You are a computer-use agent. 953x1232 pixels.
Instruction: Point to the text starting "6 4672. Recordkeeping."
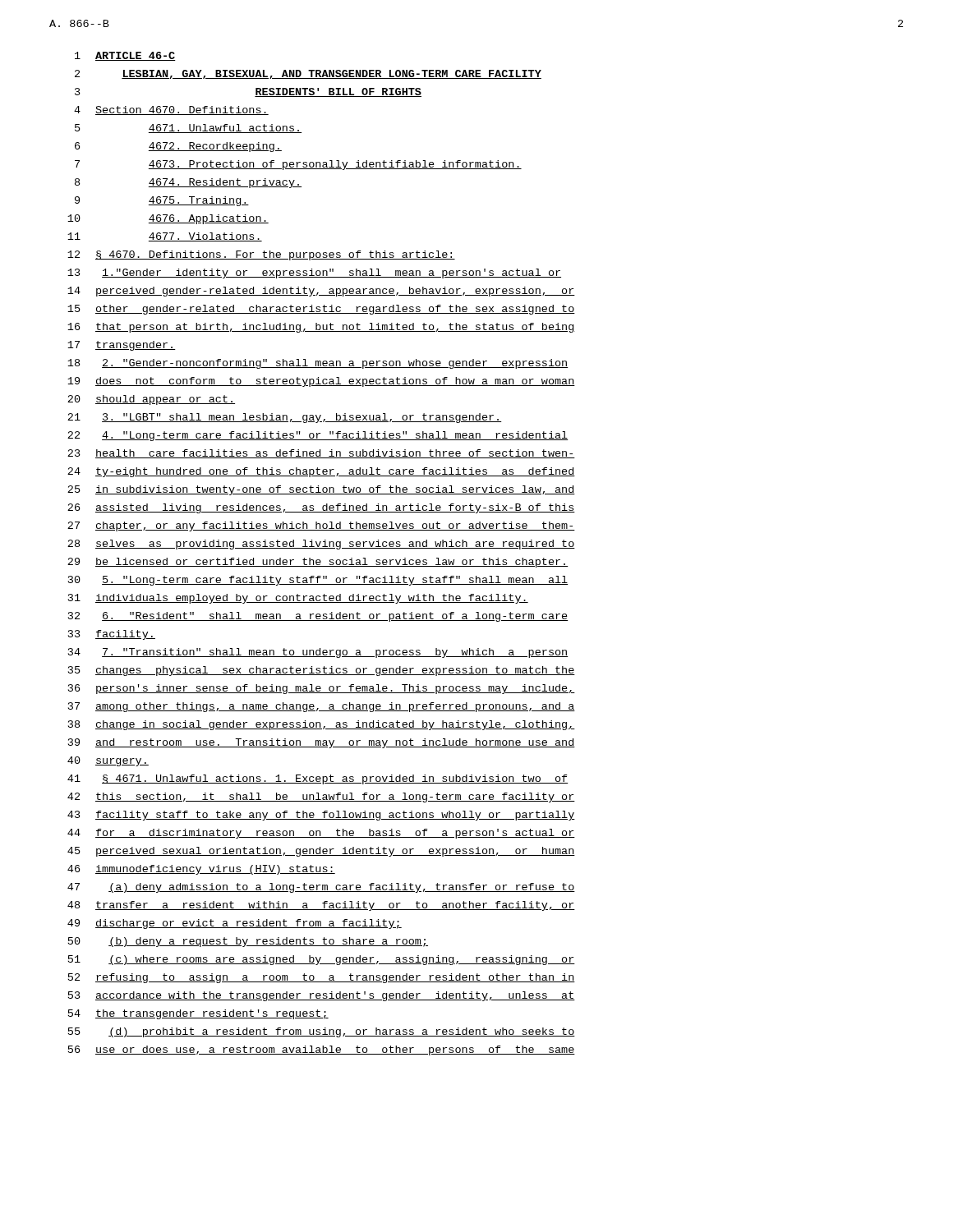coord(178,147)
